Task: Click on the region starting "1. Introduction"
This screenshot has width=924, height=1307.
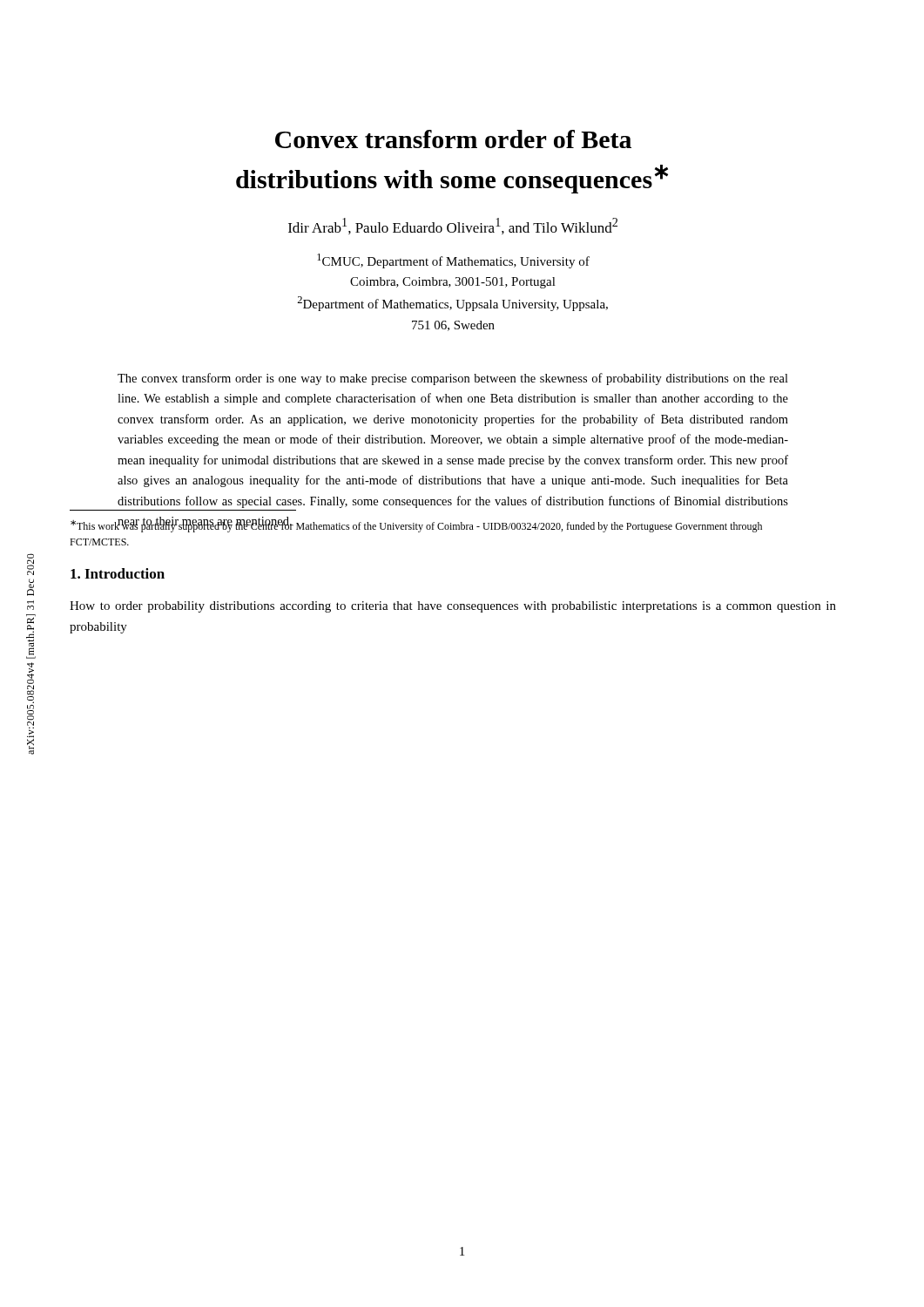Action: 117,574
